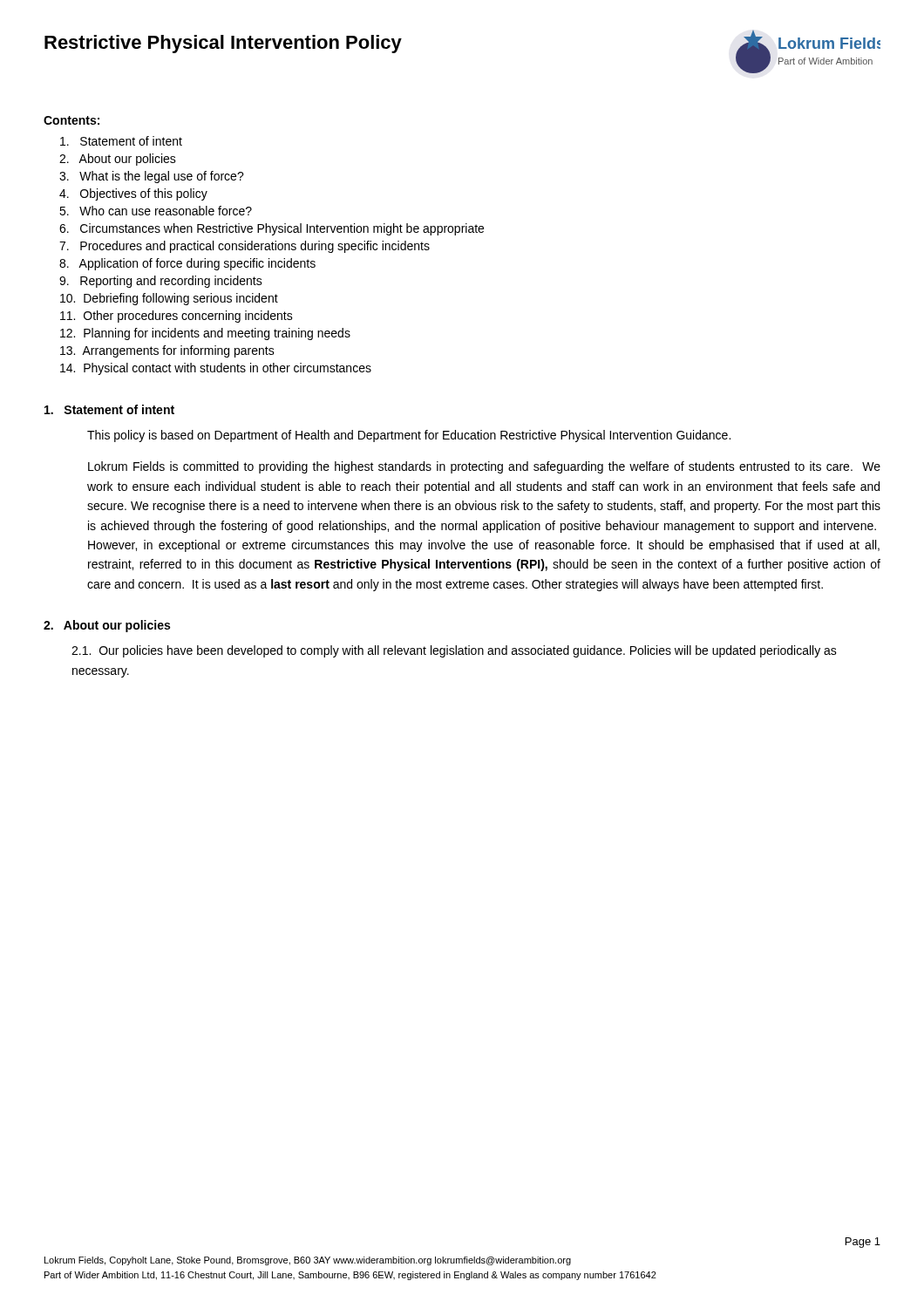Select the list item that reads "14. Physical contact with students in"
Screen dimensions: 1308x924
click(215, 368)
